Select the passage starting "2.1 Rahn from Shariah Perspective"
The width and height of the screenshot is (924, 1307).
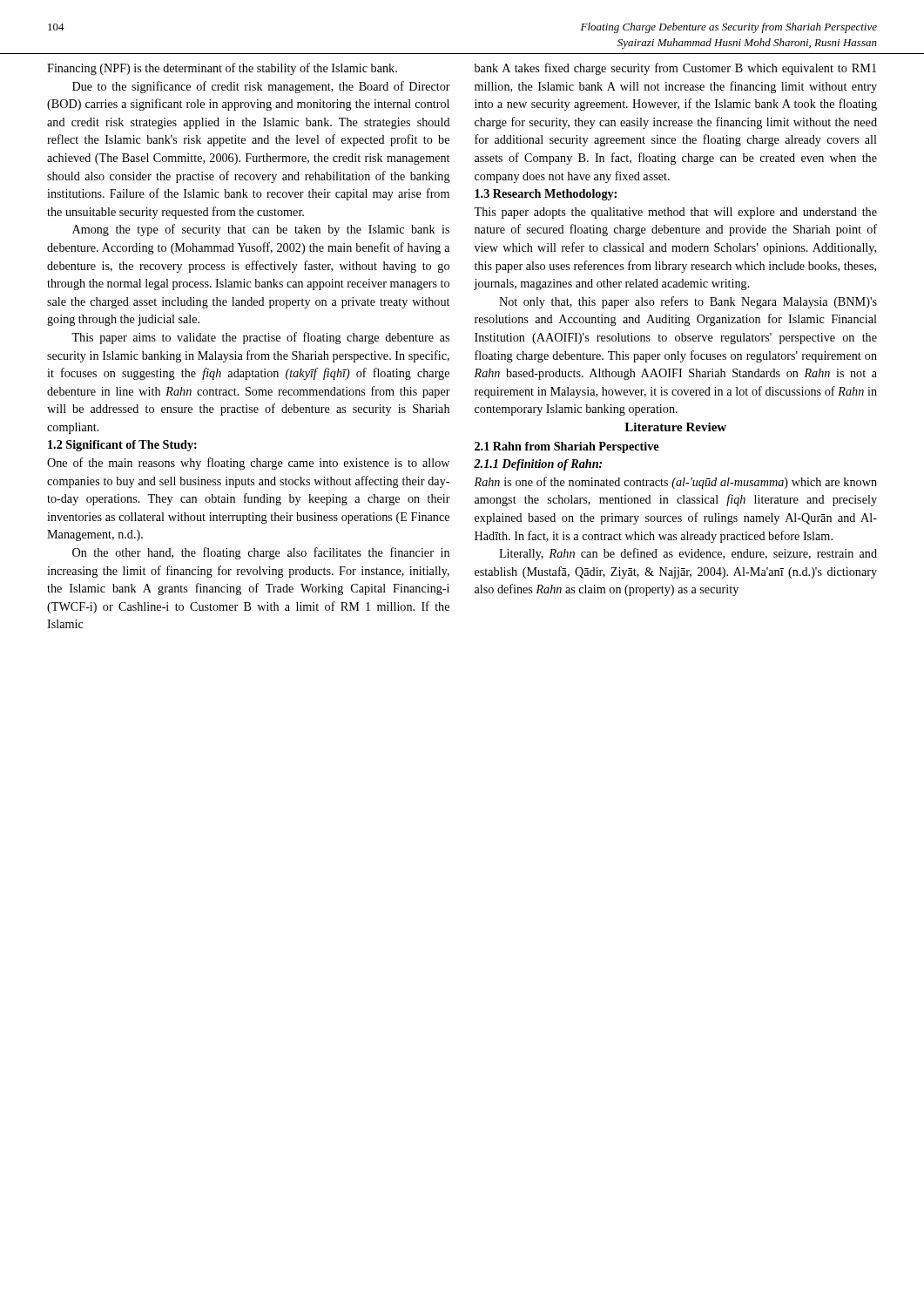[567, 447]
